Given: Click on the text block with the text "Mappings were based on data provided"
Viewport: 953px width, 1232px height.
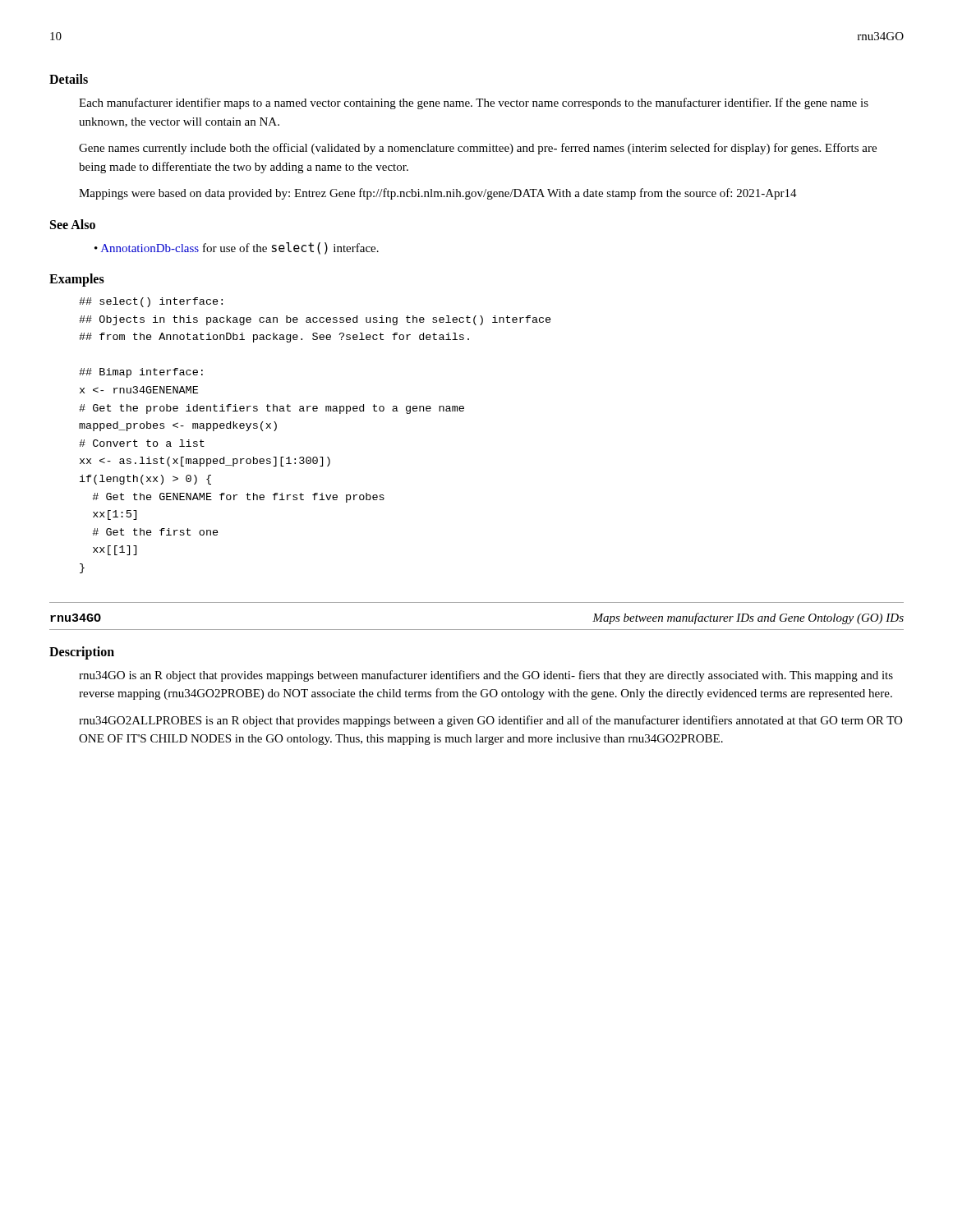Looking at the screenshot, I should (x=438, y=193).
